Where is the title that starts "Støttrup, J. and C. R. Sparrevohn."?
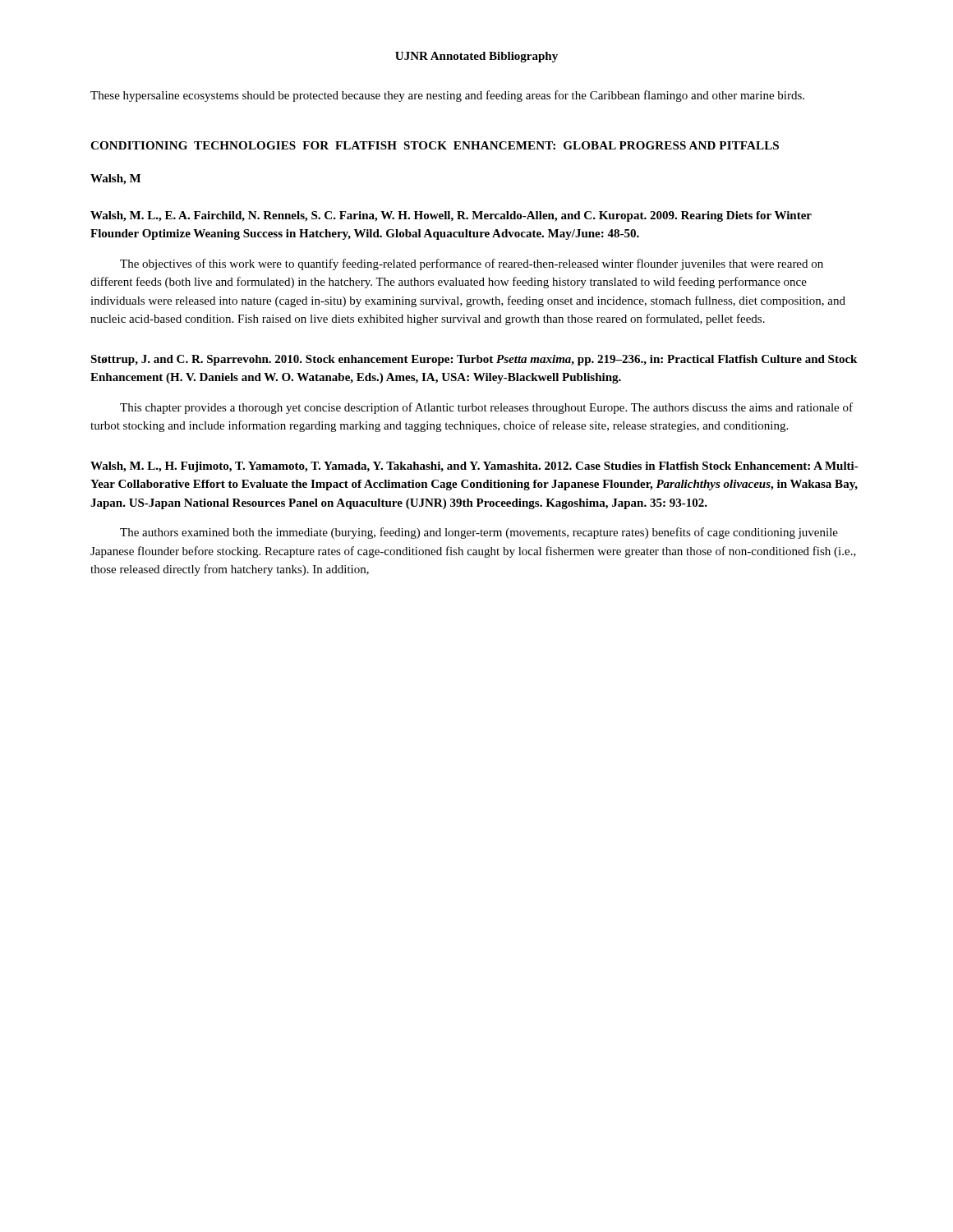The width and height of the screenshot is (953, 1232). tap(474, 368)
